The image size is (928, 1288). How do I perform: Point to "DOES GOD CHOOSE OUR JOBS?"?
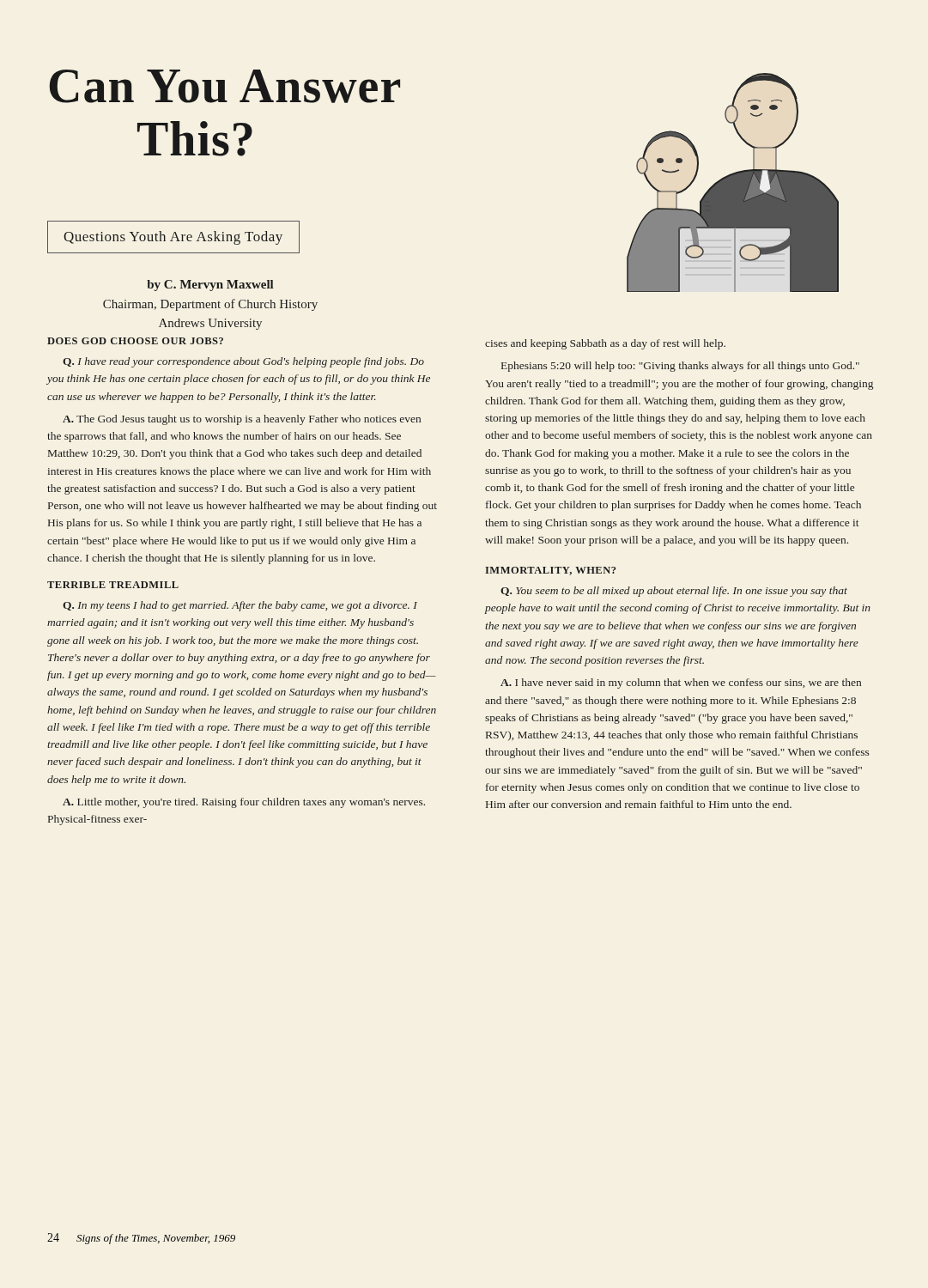point(135,341)
